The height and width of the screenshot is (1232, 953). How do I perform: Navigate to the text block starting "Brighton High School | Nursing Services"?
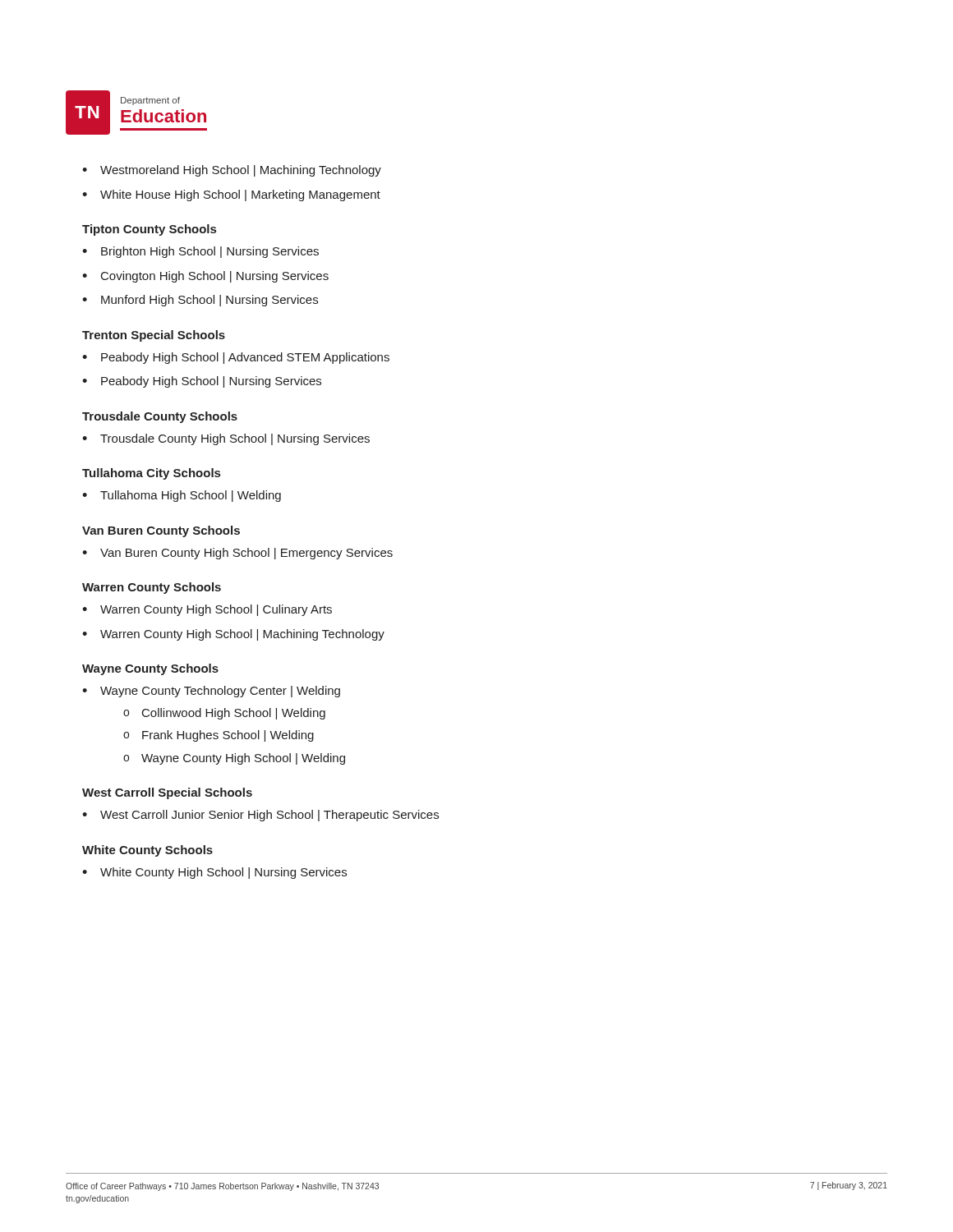tap(200, 252)
